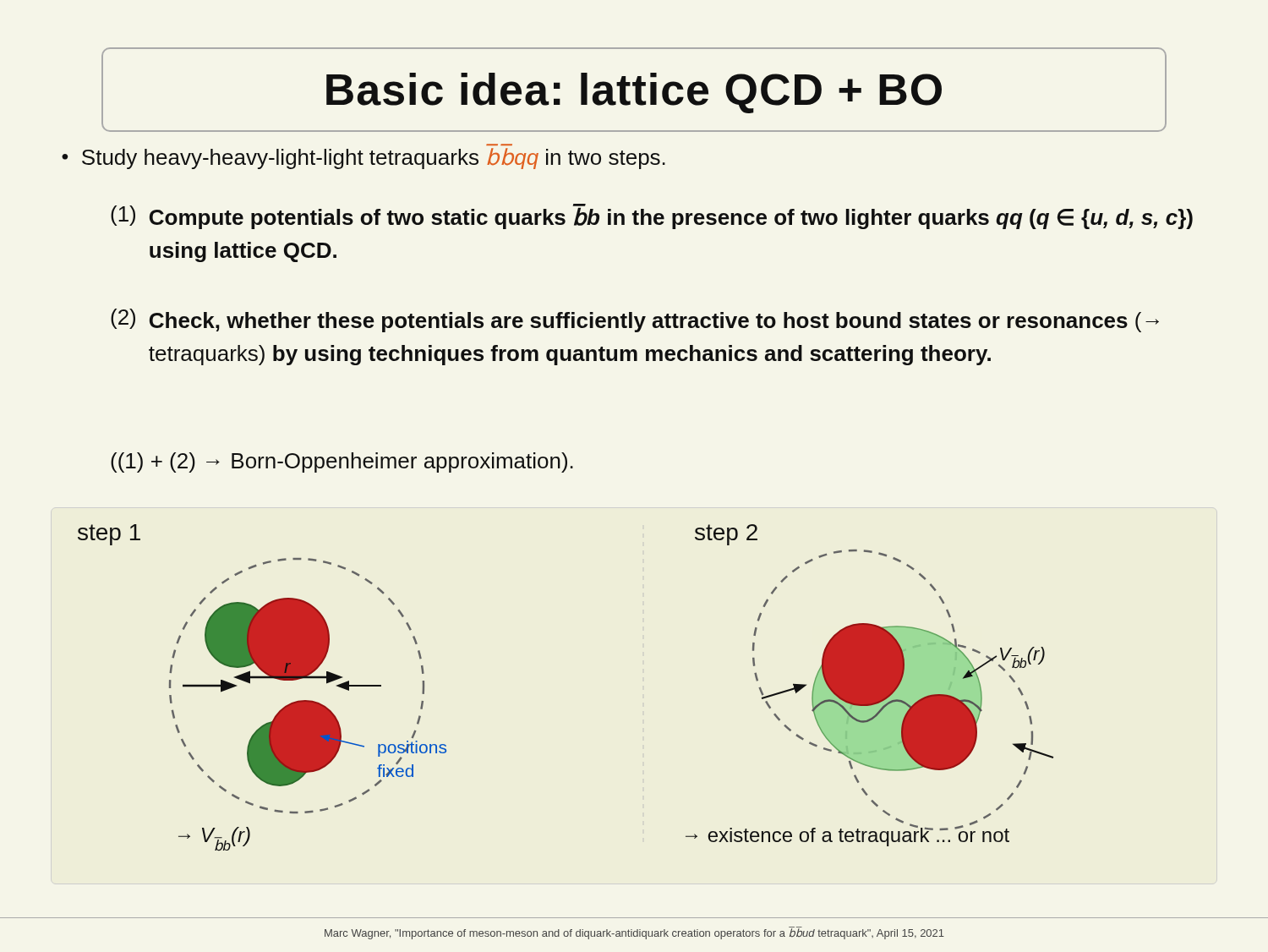Find the list item containing "(1) Compute potentials of two"
Viewport: 1268px width, 952px height.
click(655, 234)
